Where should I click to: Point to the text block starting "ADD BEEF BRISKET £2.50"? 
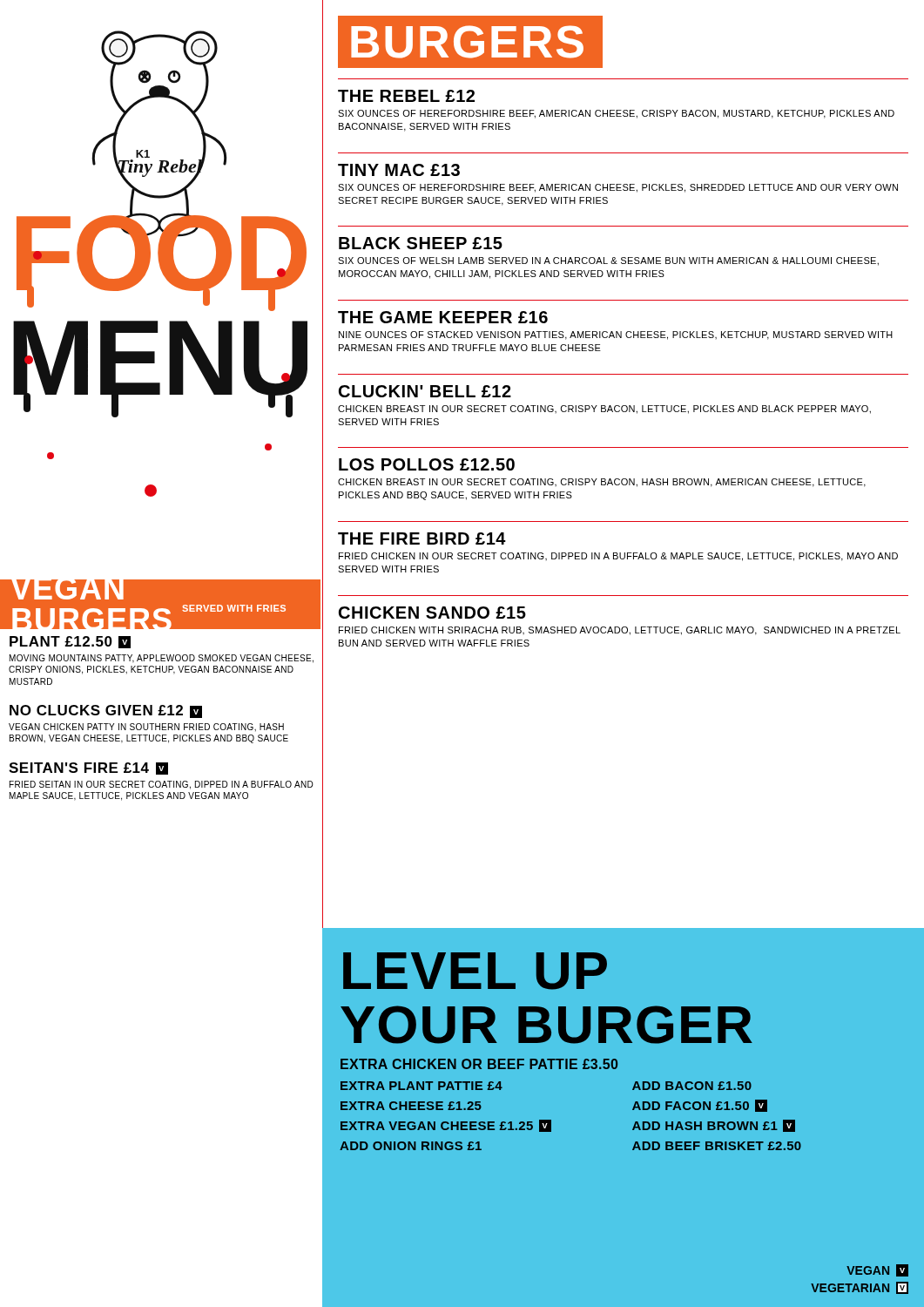point(717,1145)
